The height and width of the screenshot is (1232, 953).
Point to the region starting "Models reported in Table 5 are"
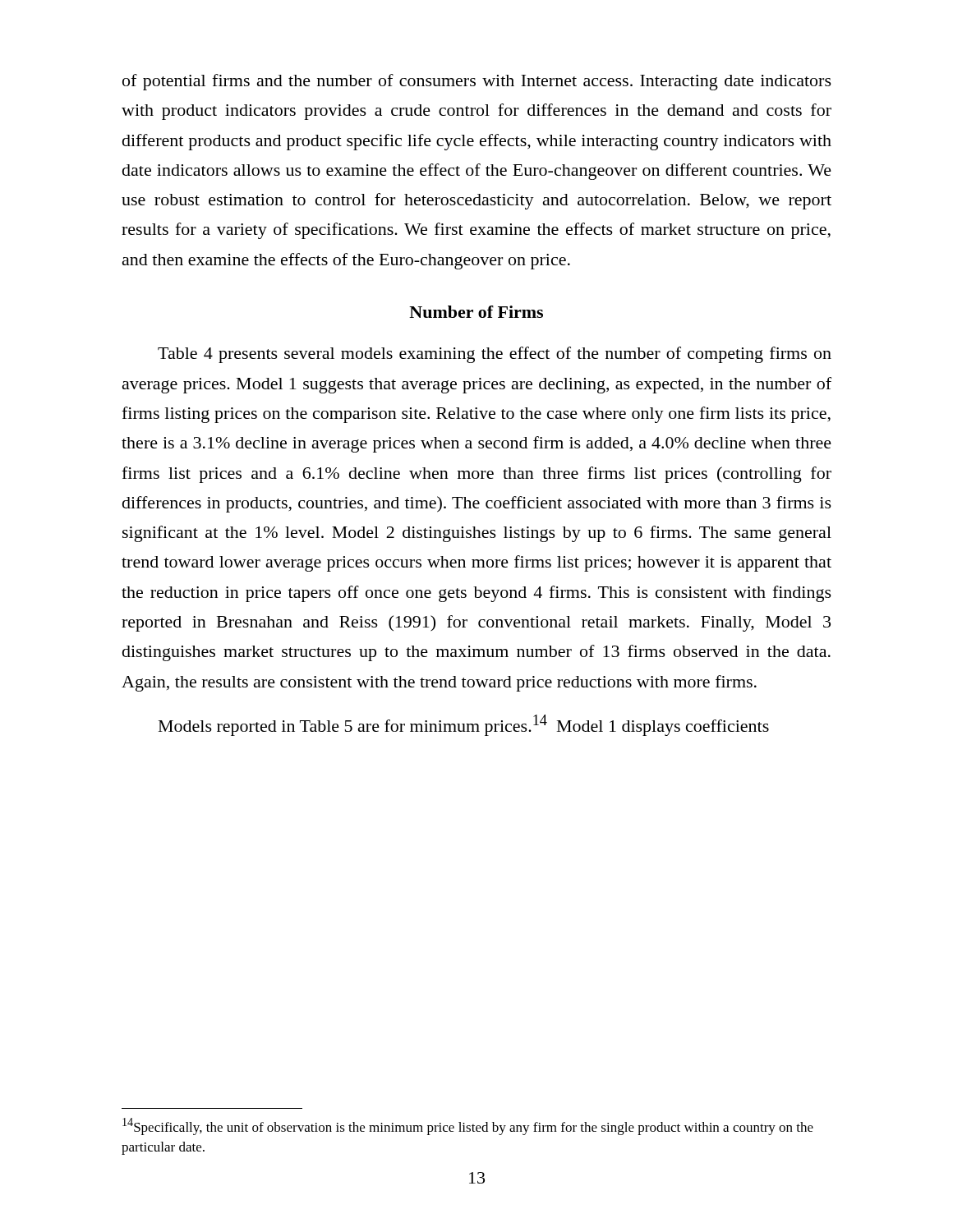476,725
